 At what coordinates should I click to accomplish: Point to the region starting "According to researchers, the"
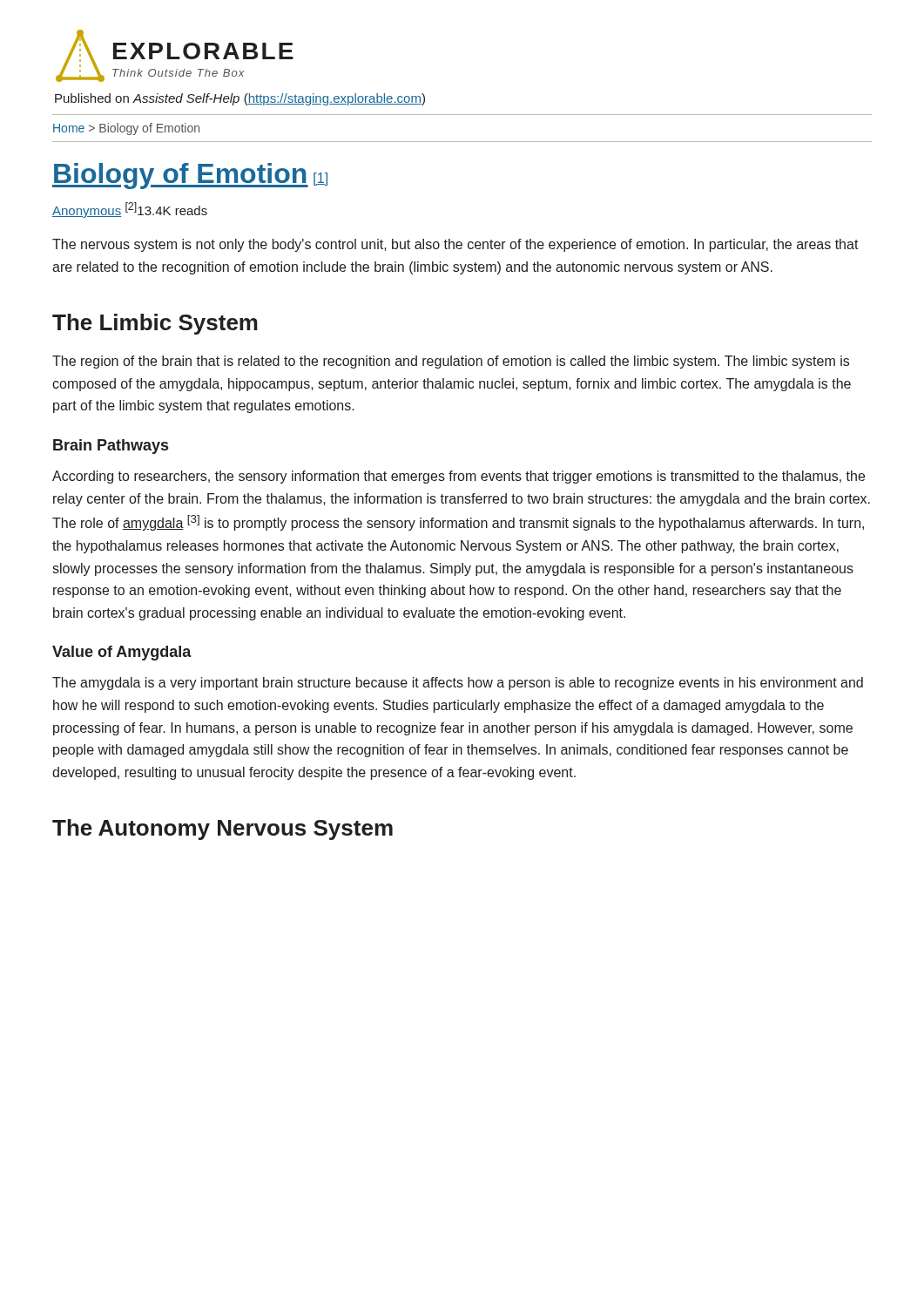click(x=462, y=544)
